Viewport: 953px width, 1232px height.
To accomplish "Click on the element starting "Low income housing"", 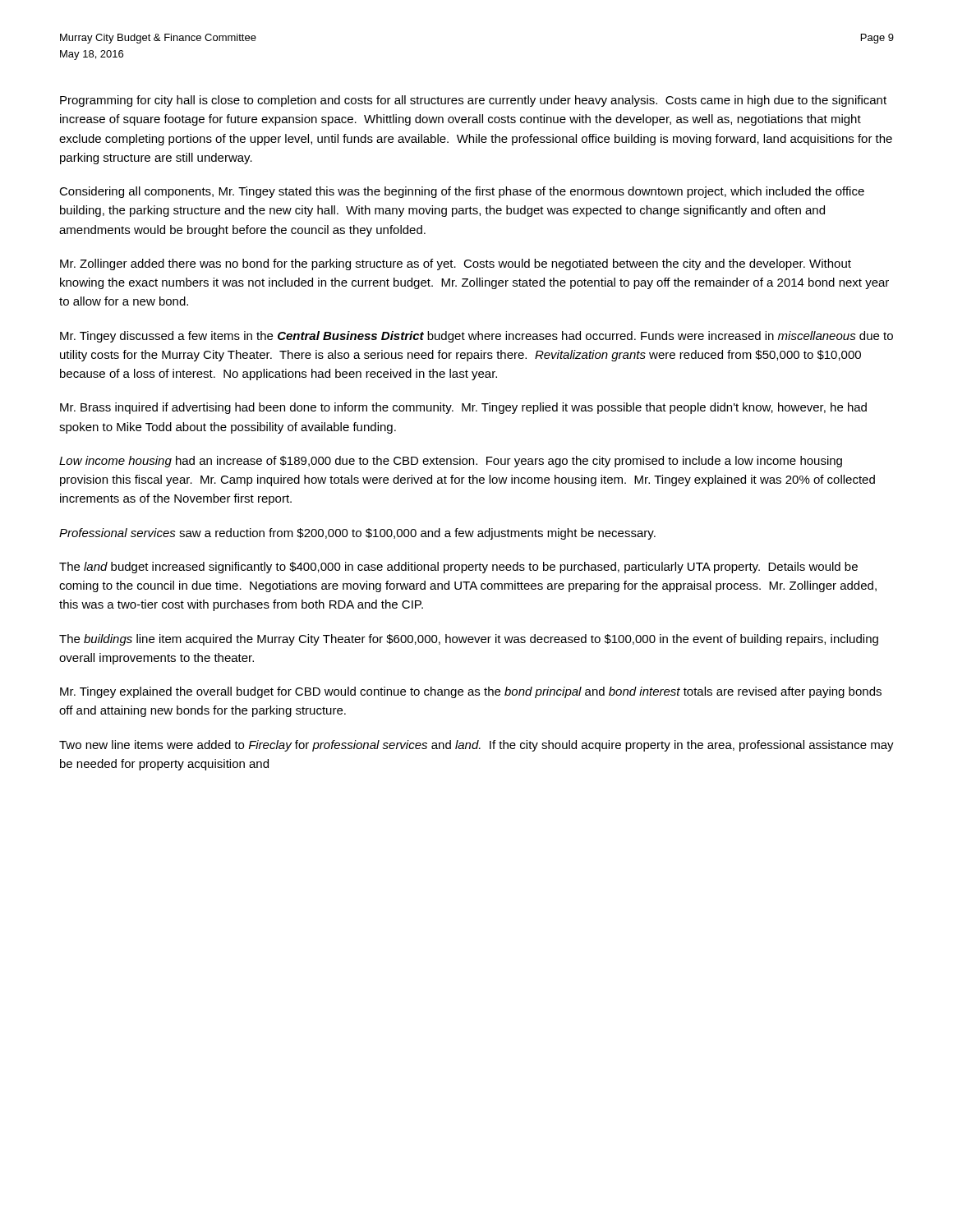I will pyautogui.click(x=467, y=479).
